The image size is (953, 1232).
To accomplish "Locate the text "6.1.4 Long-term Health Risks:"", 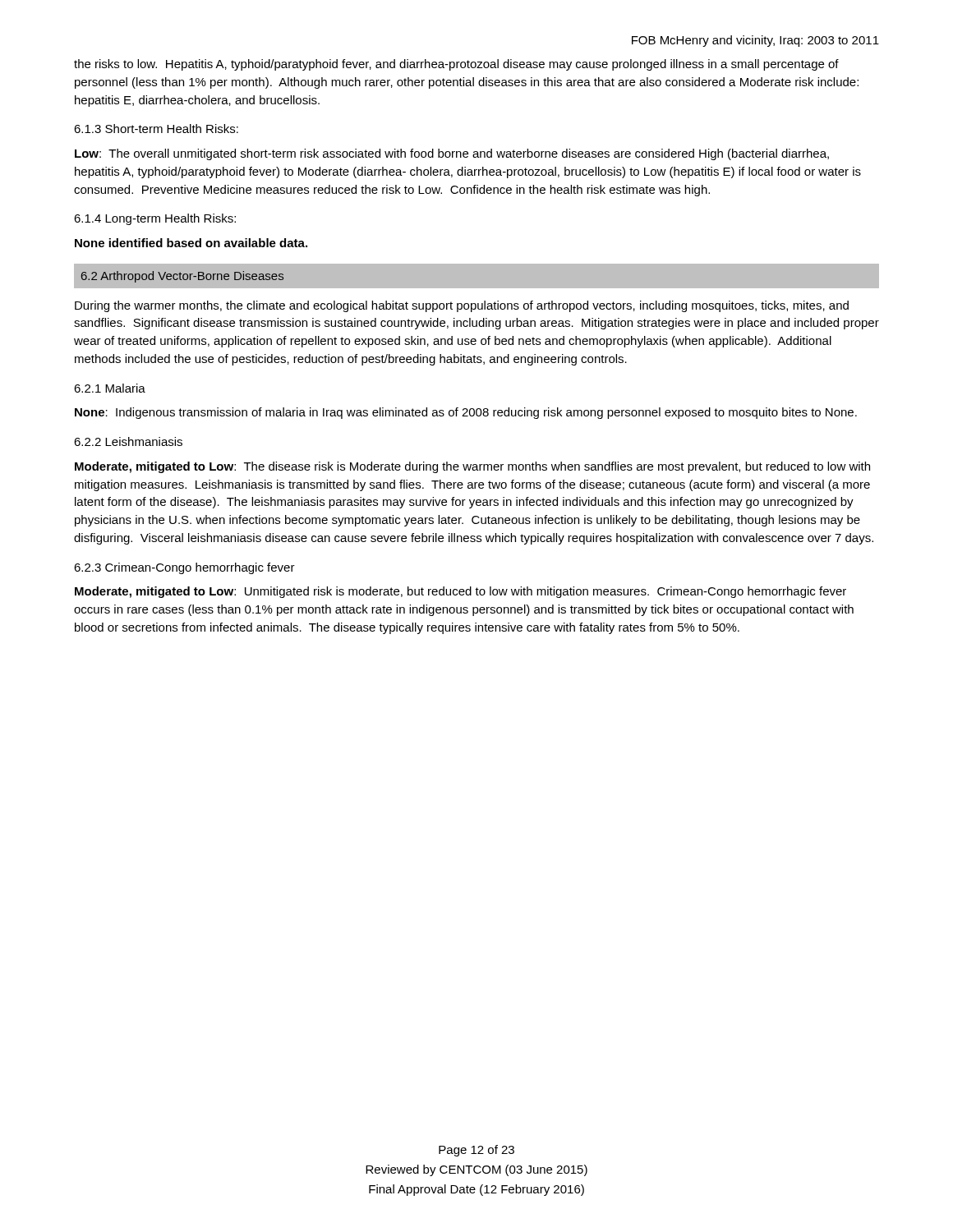I will tap(155, 218).
